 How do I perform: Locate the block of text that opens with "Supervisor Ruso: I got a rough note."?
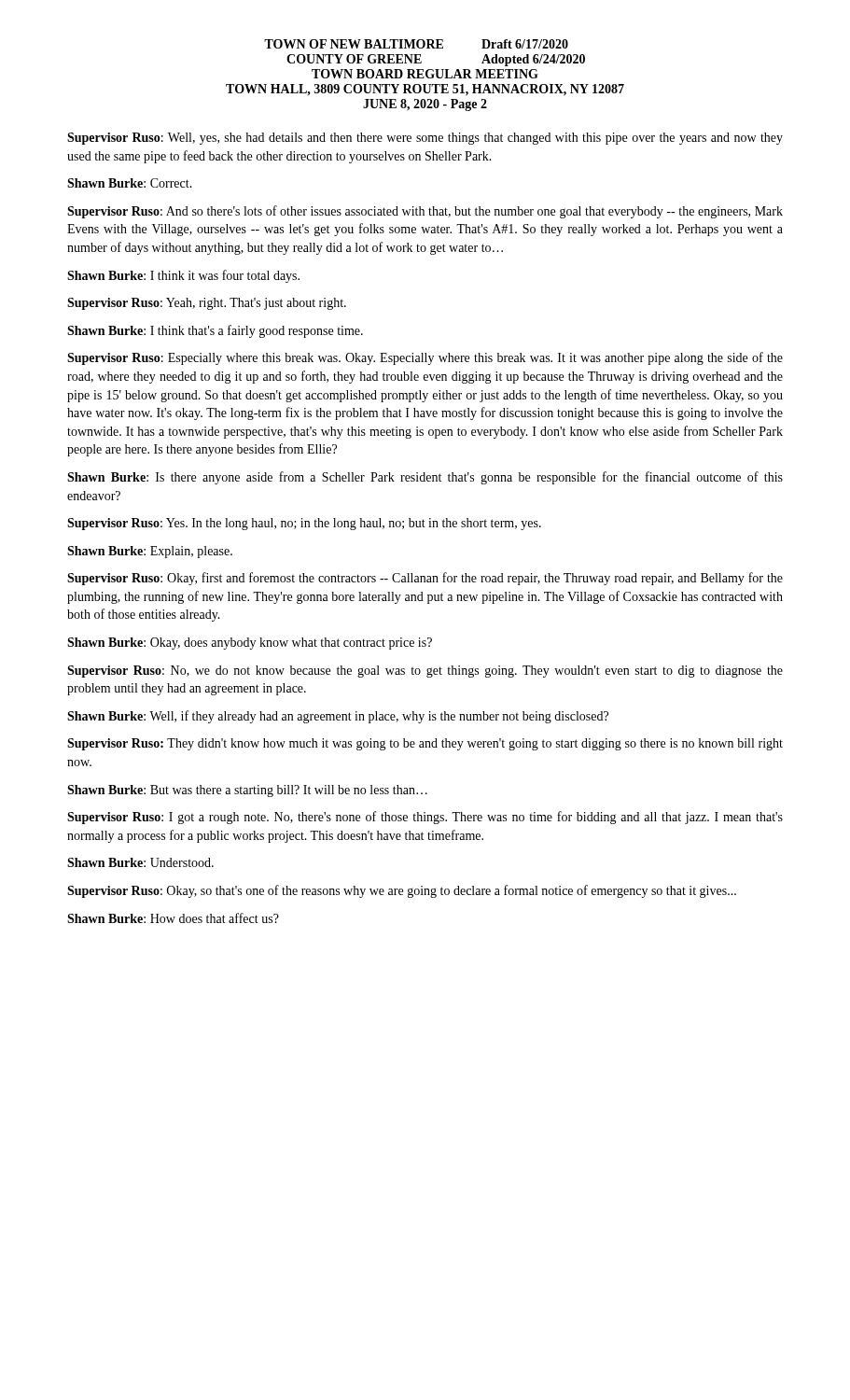pos(425,826)
